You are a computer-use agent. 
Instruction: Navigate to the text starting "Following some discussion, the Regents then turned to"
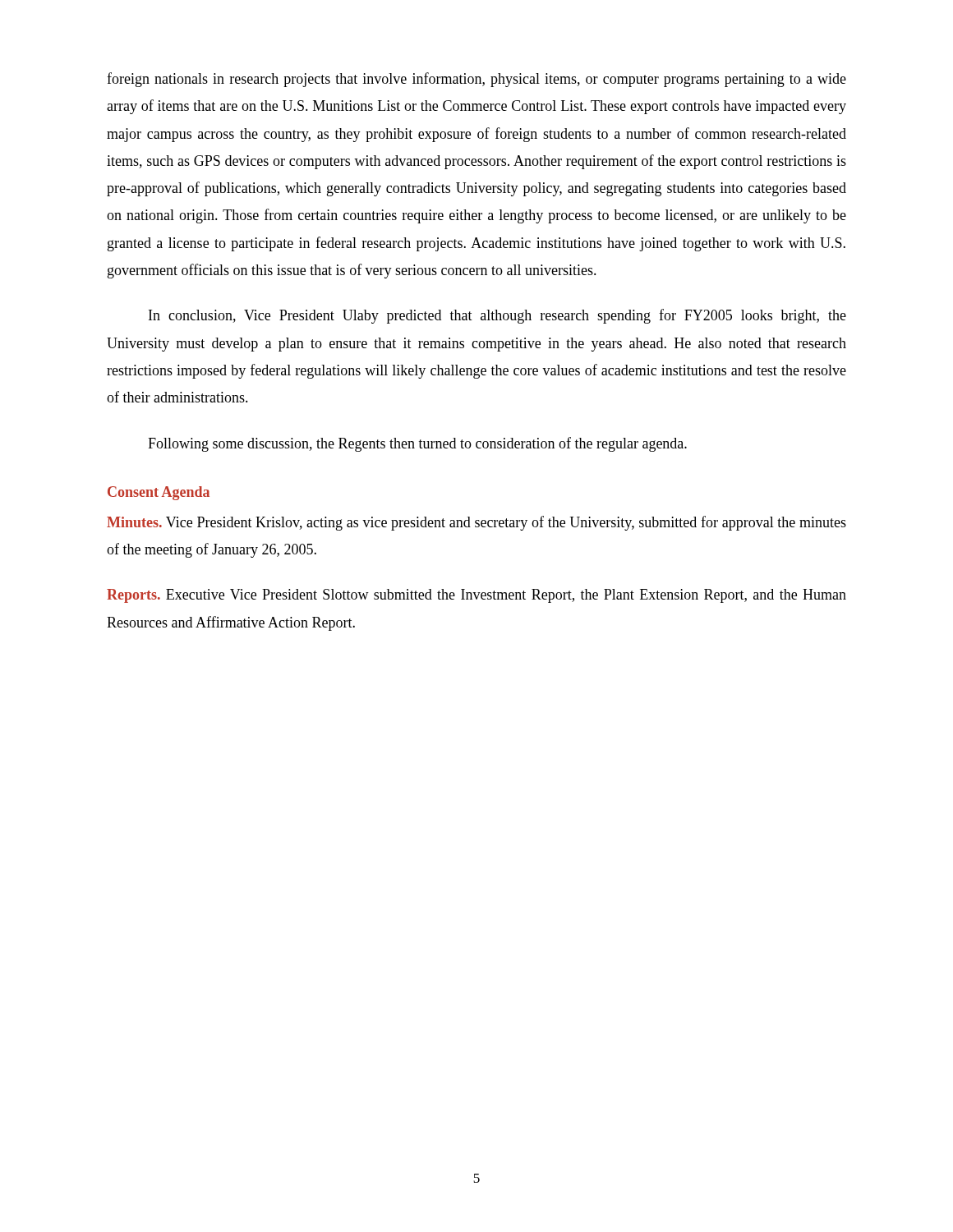(x=476, y=444)
